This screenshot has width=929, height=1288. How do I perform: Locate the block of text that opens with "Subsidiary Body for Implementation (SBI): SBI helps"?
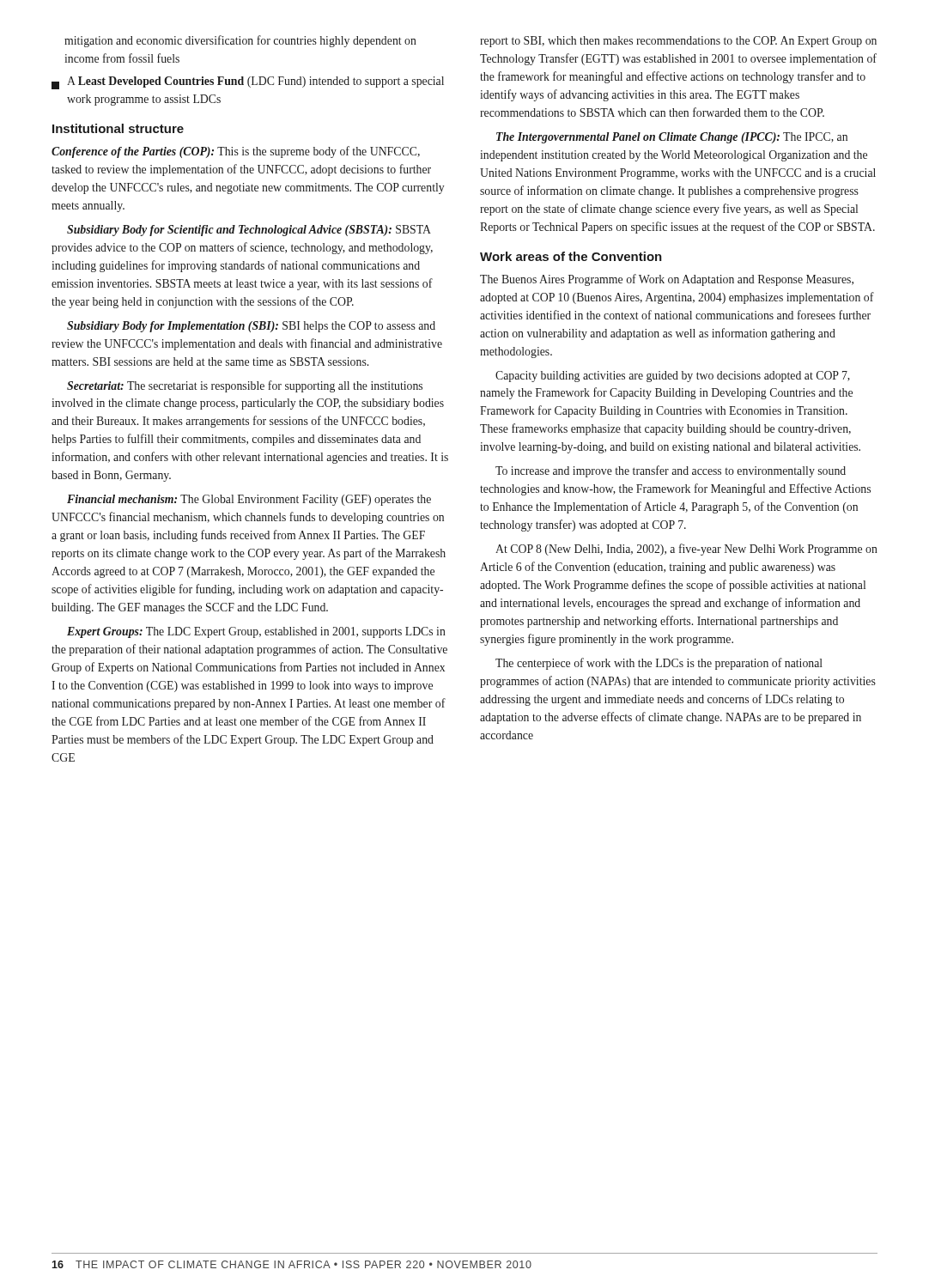[247, 344]
